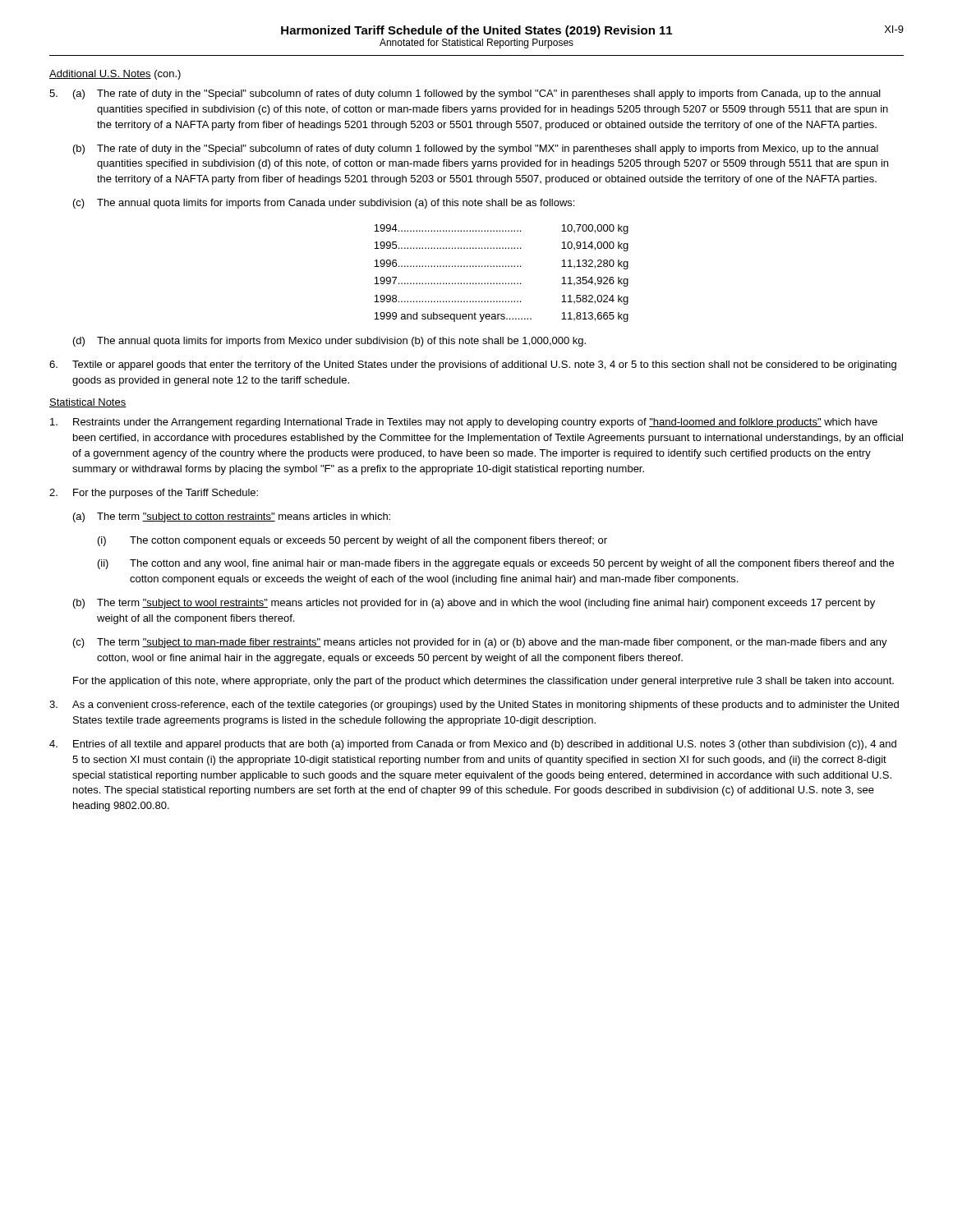
Task: Select the element starting "(b) The rate of duty"
Action: [x=476, y=164]
